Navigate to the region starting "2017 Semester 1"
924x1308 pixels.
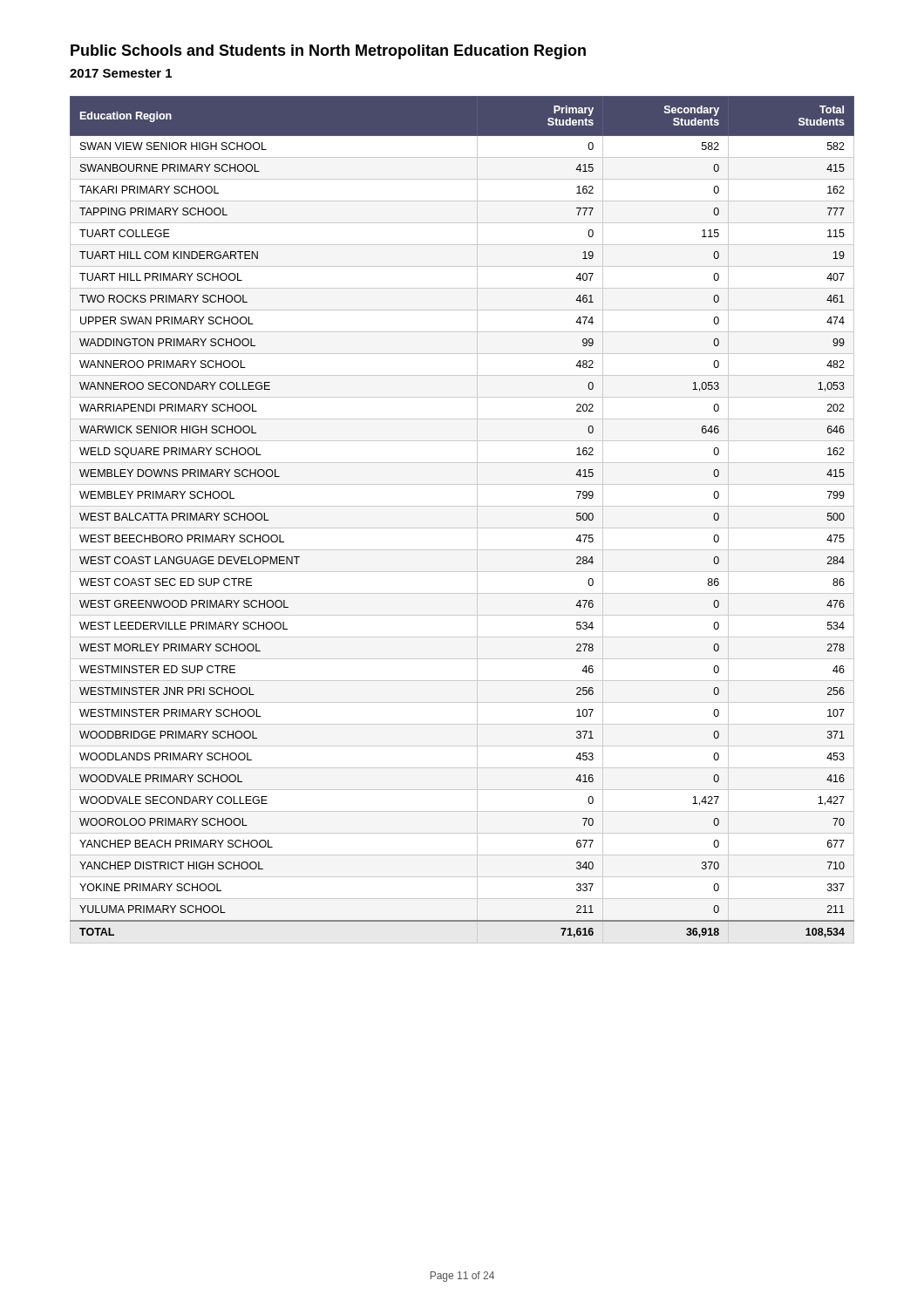121,73
